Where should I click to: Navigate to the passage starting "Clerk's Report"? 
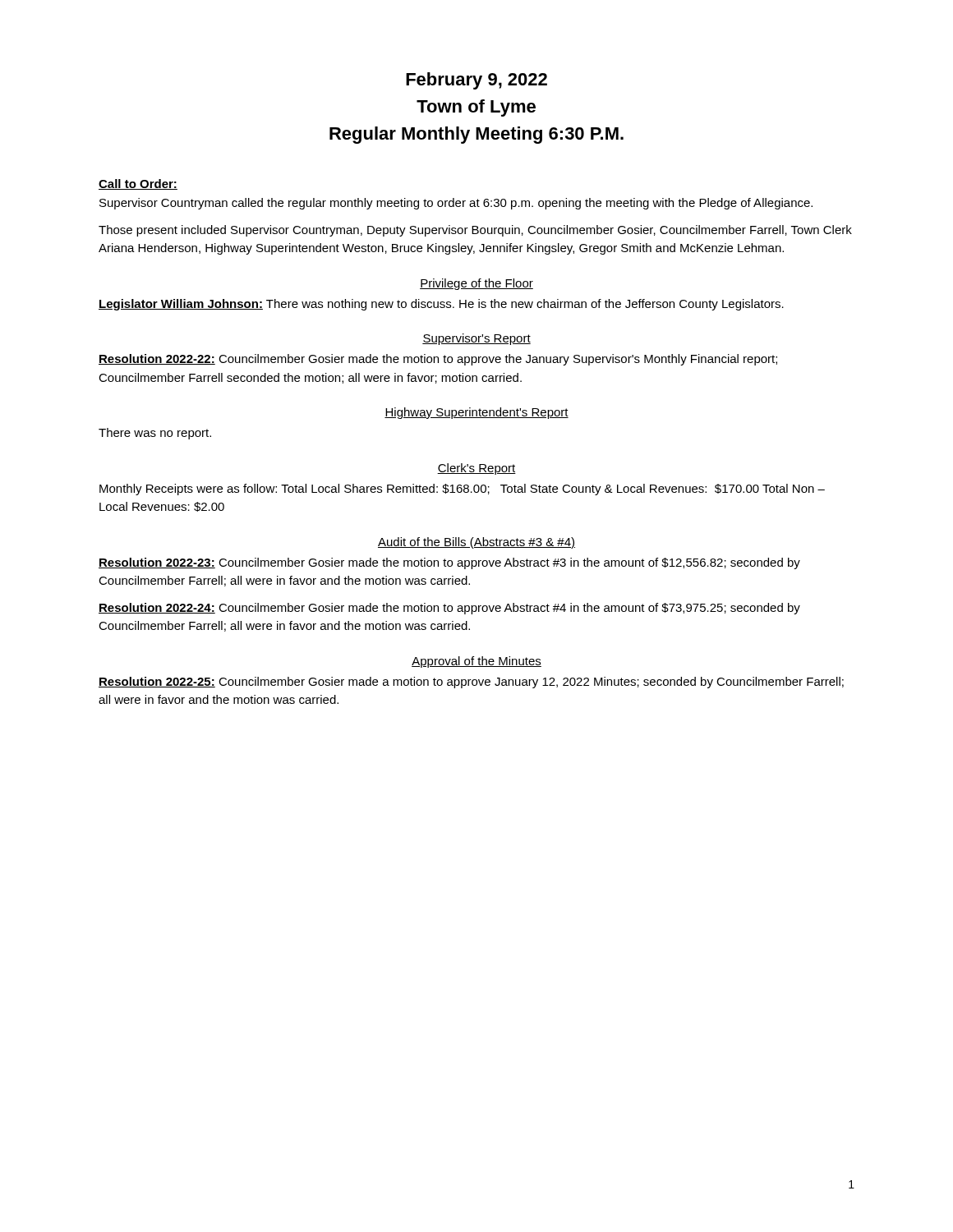(x=476, y=467)
